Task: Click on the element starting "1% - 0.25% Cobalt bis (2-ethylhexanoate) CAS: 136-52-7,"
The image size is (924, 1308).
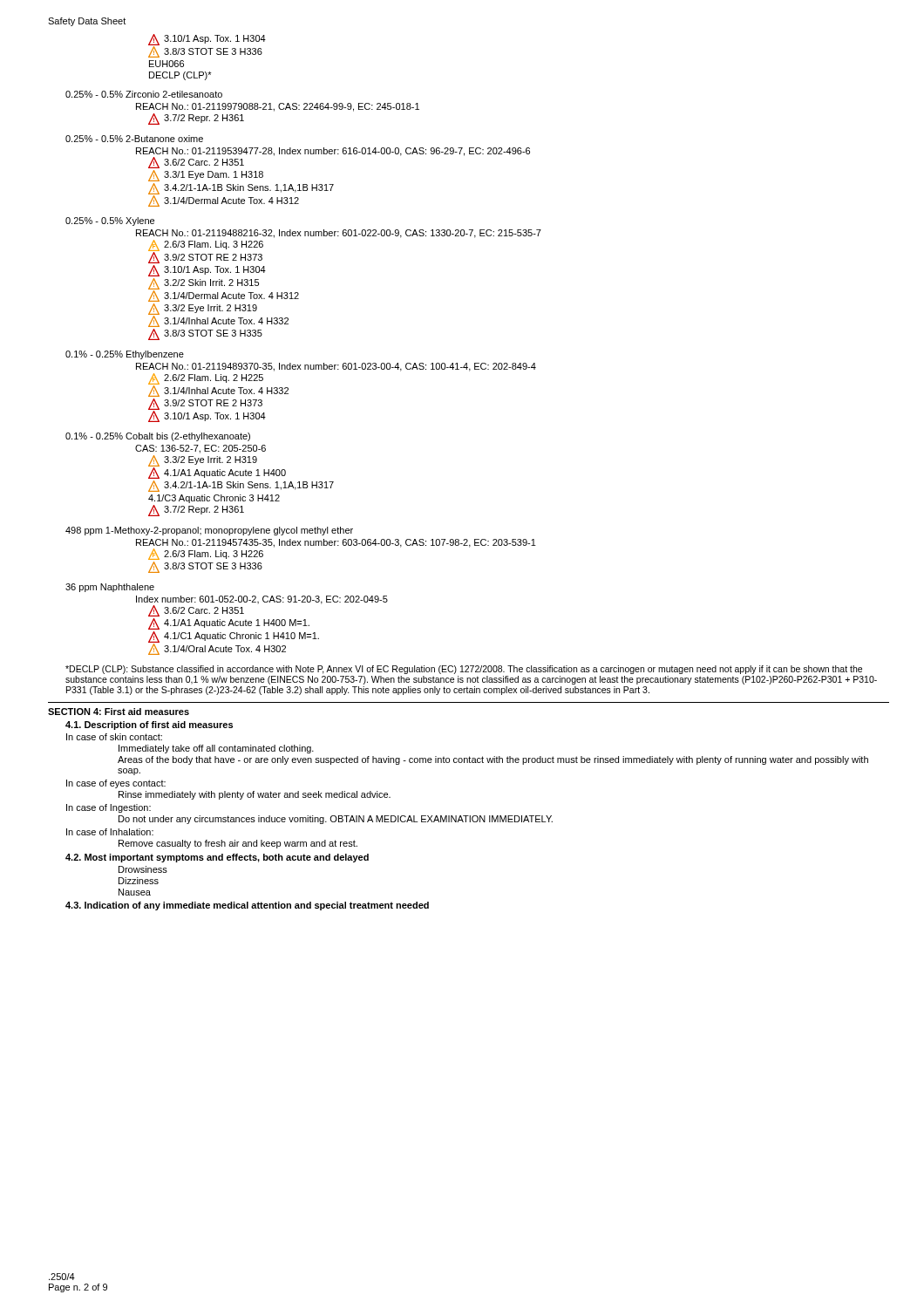Action: [x=158, y=437]
